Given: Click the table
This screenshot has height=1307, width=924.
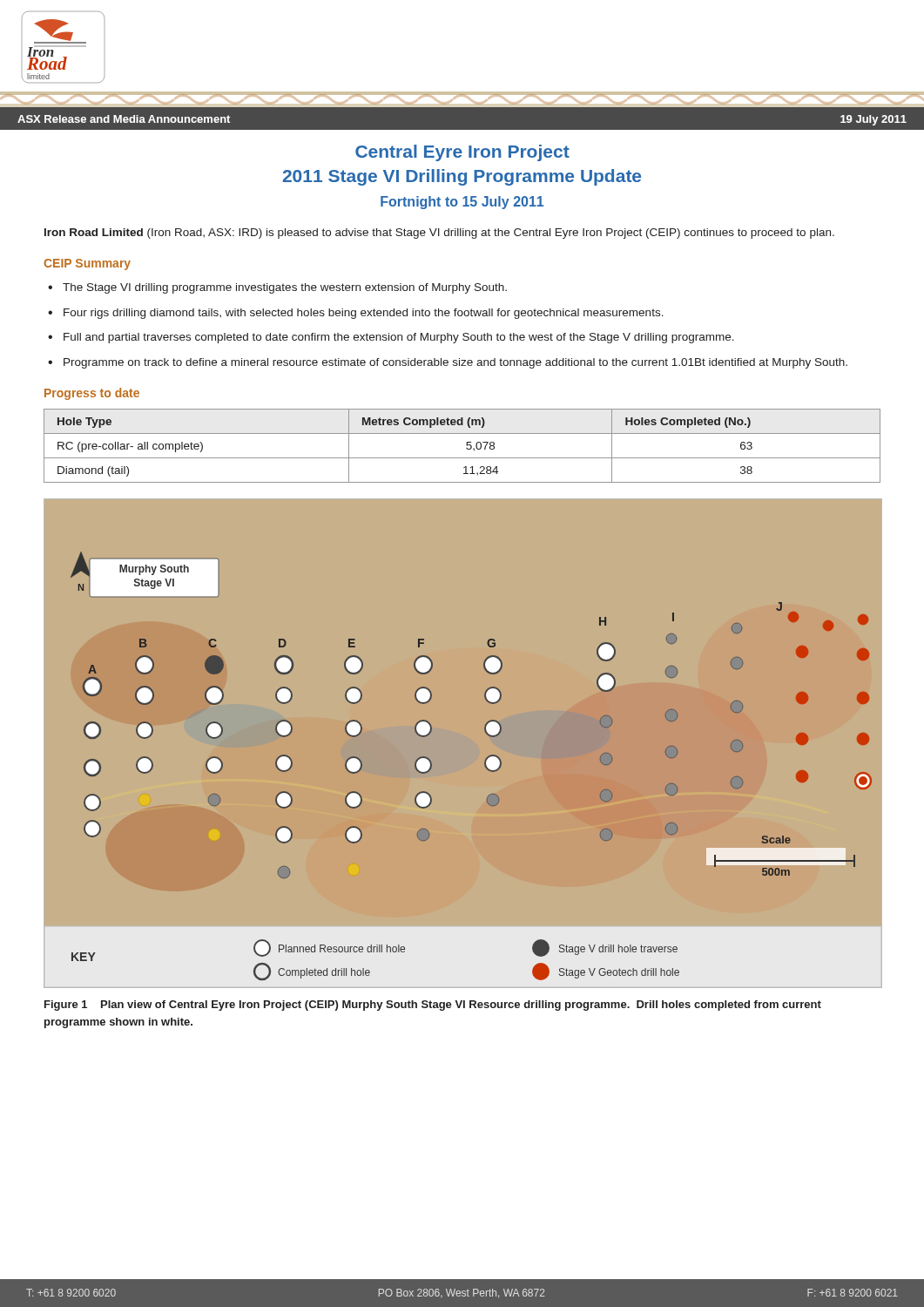Looking at the screenshot, I should point(462,446).
